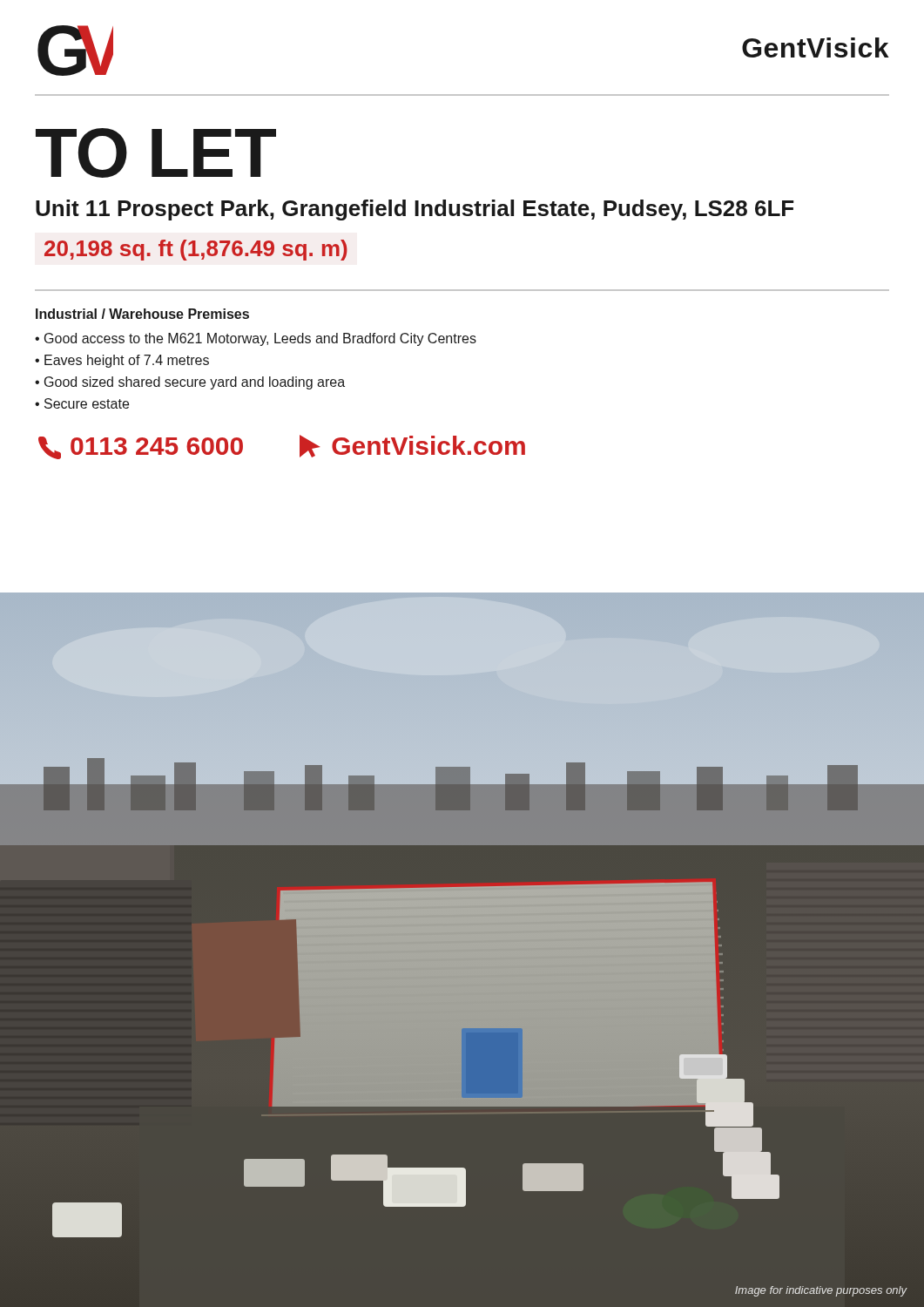Viewport: 924px width, 1307px height.
Task: Find the text with the text "20,198 sq. ft (1,876.49 sq. m)"
Action: tap(196, 248)
